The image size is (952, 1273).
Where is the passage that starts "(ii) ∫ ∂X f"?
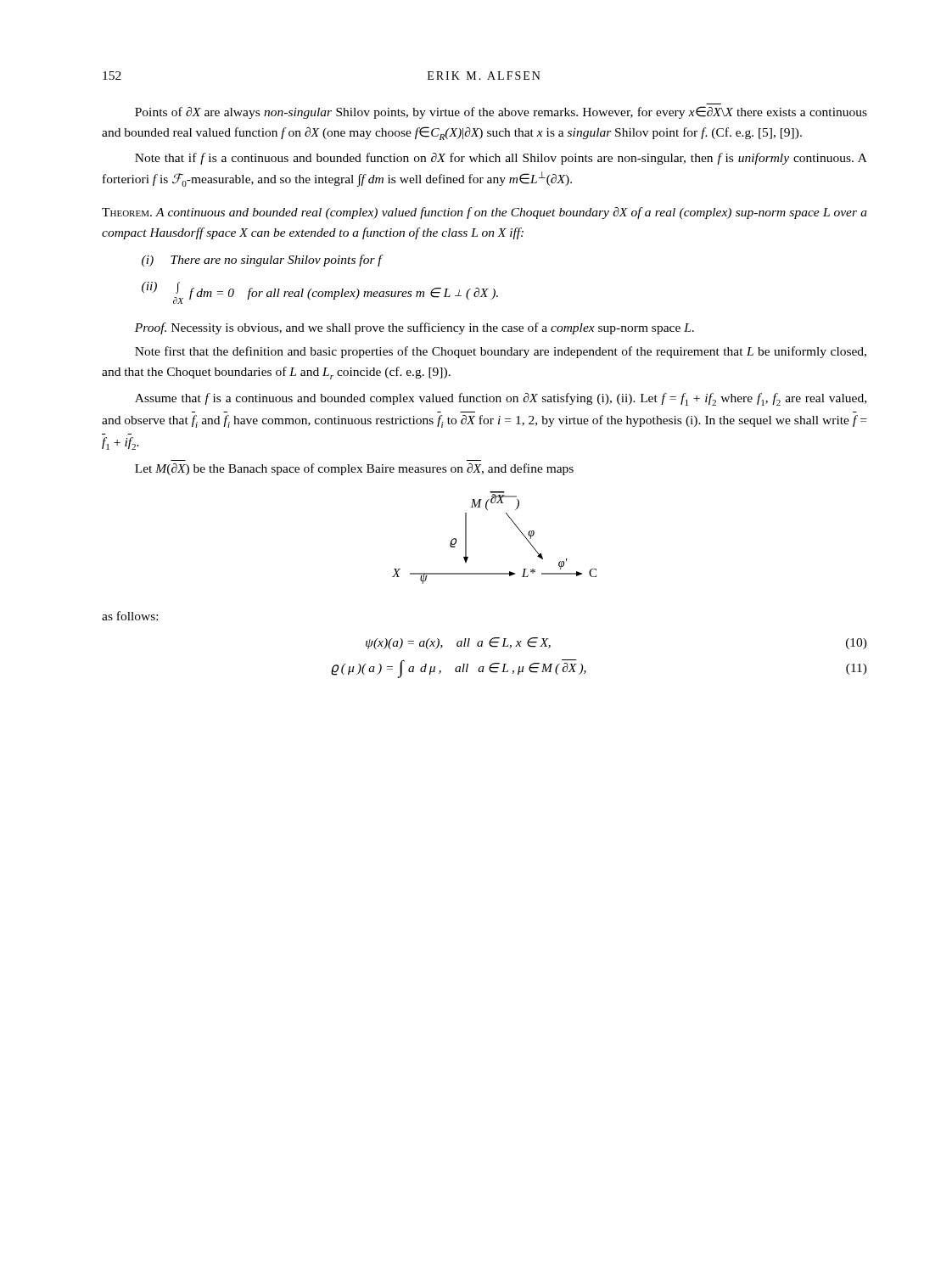tap(320, 292)
